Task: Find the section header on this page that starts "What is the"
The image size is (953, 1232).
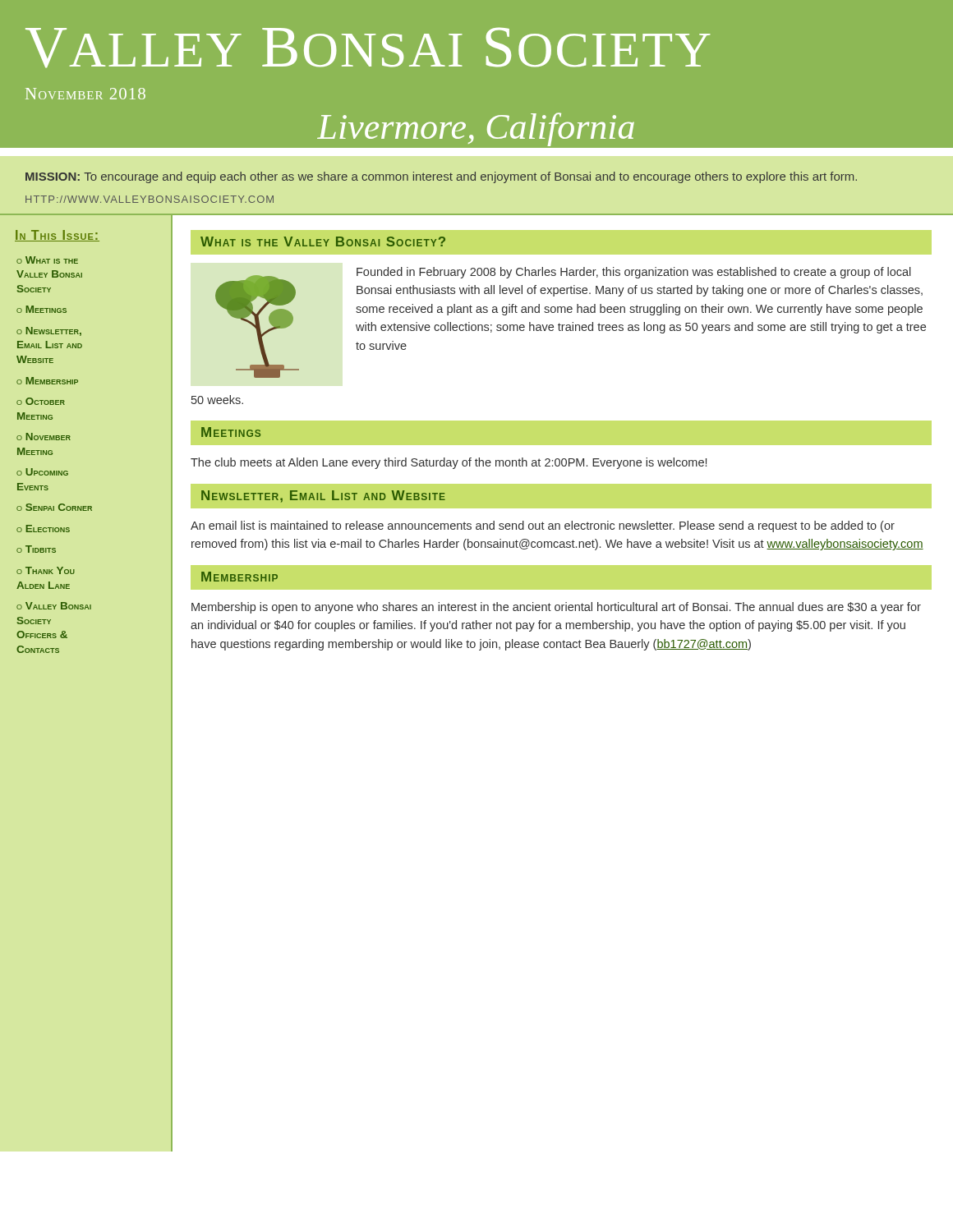Action: [x=324, y=242]
